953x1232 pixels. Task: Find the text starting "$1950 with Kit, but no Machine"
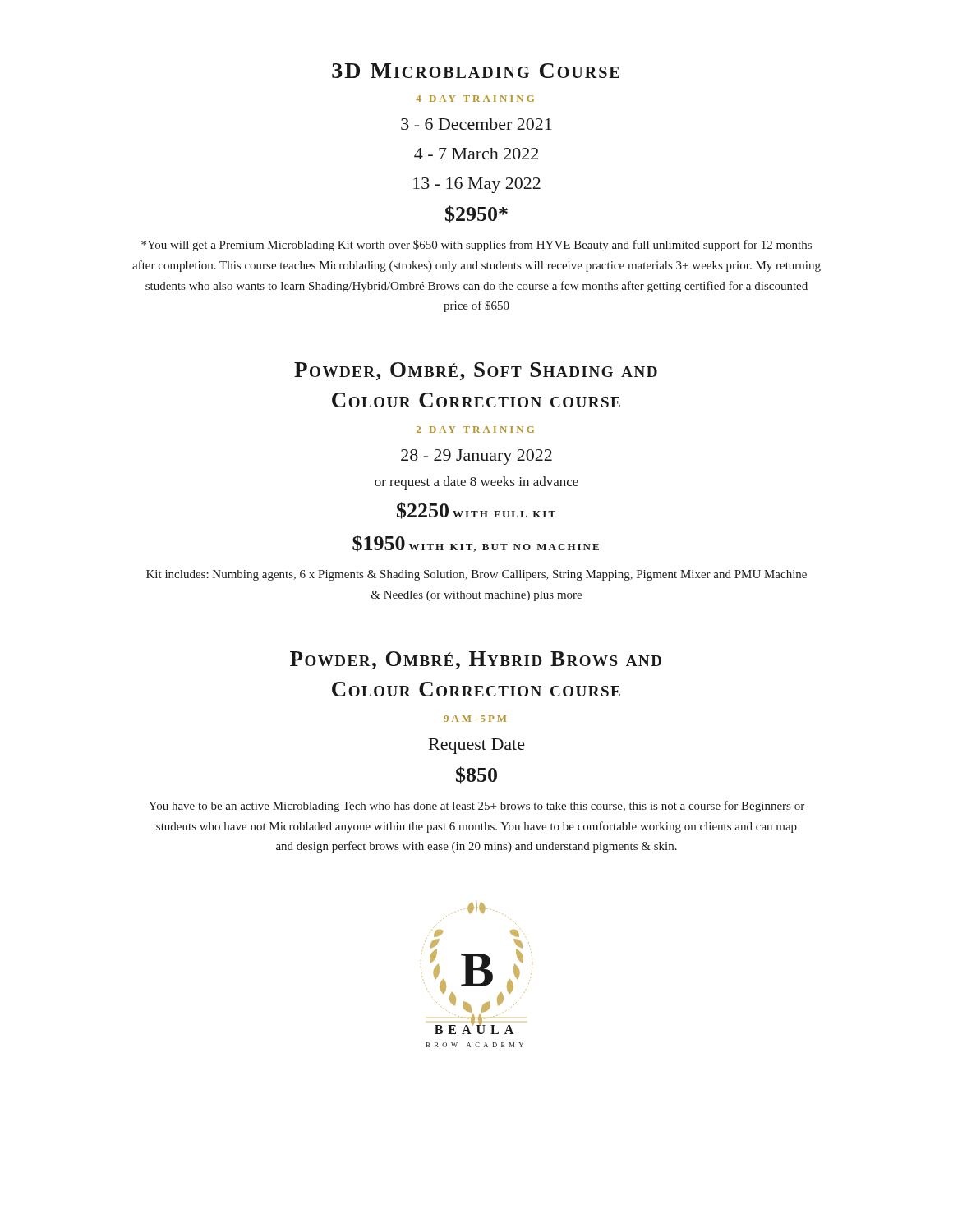pos(476,543)
